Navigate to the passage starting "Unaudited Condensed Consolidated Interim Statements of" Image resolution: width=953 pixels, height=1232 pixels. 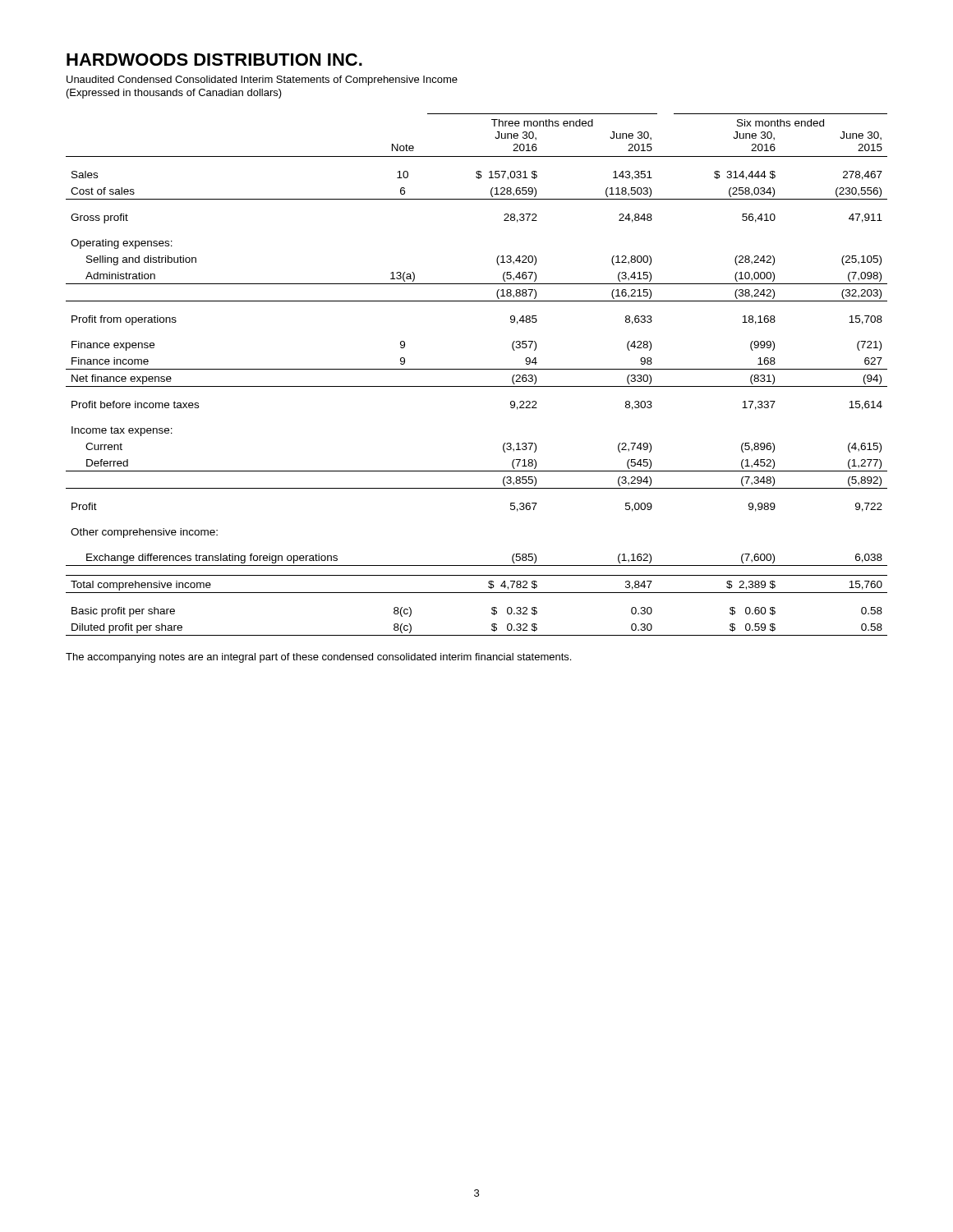click(262, 79)
